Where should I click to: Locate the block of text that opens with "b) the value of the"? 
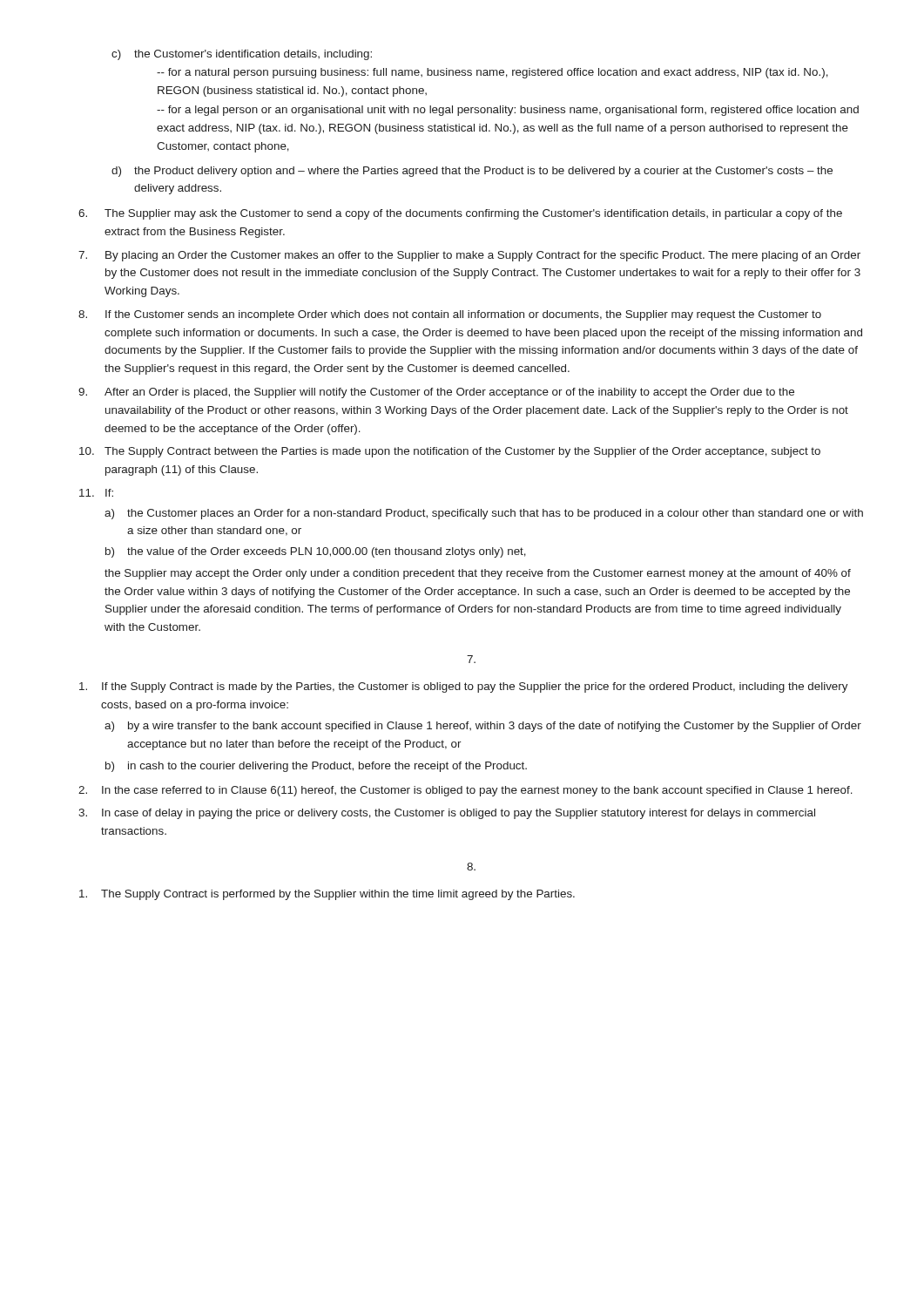[485, 552]
